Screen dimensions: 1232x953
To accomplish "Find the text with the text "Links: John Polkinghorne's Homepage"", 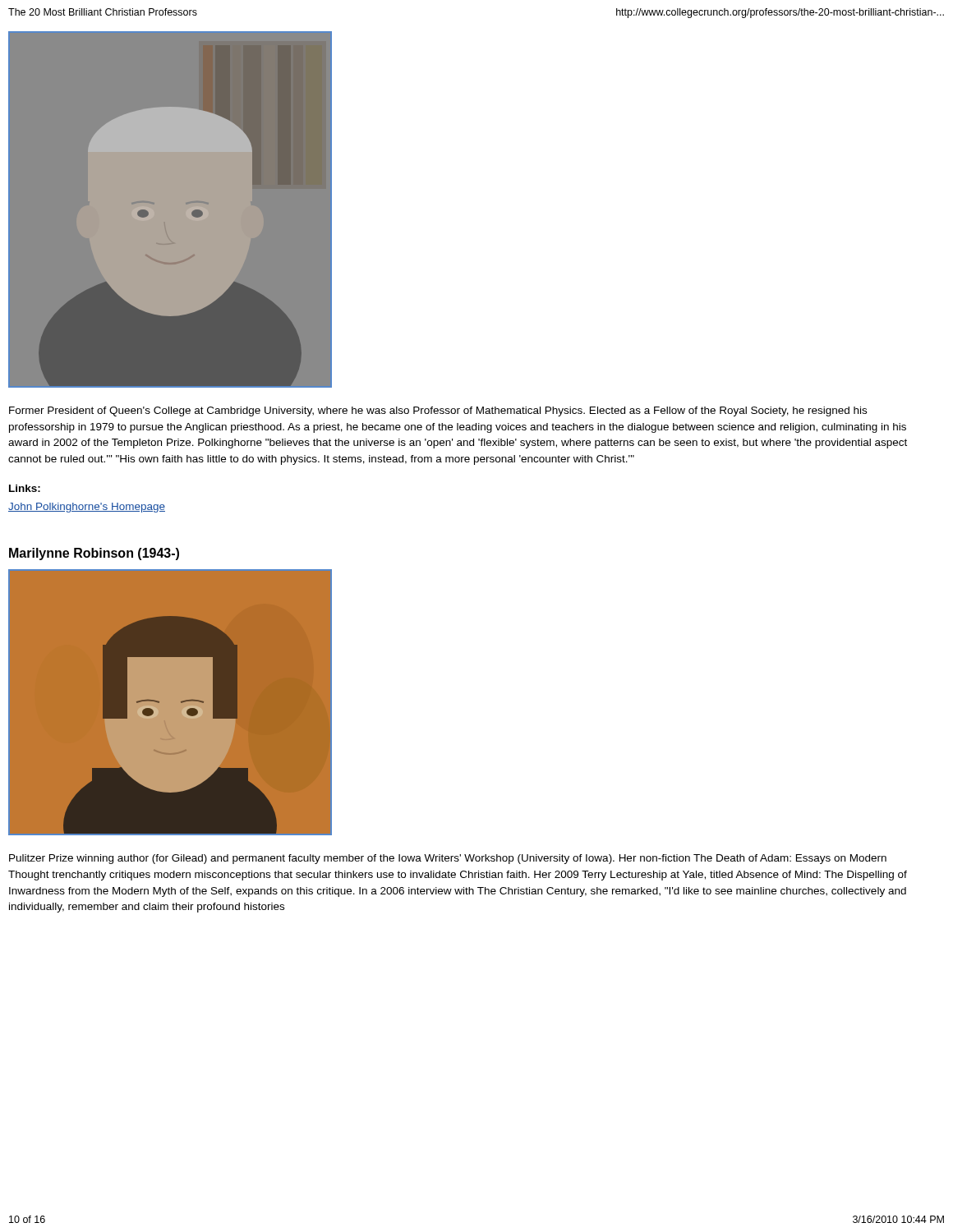I will (x=25, y=488).
